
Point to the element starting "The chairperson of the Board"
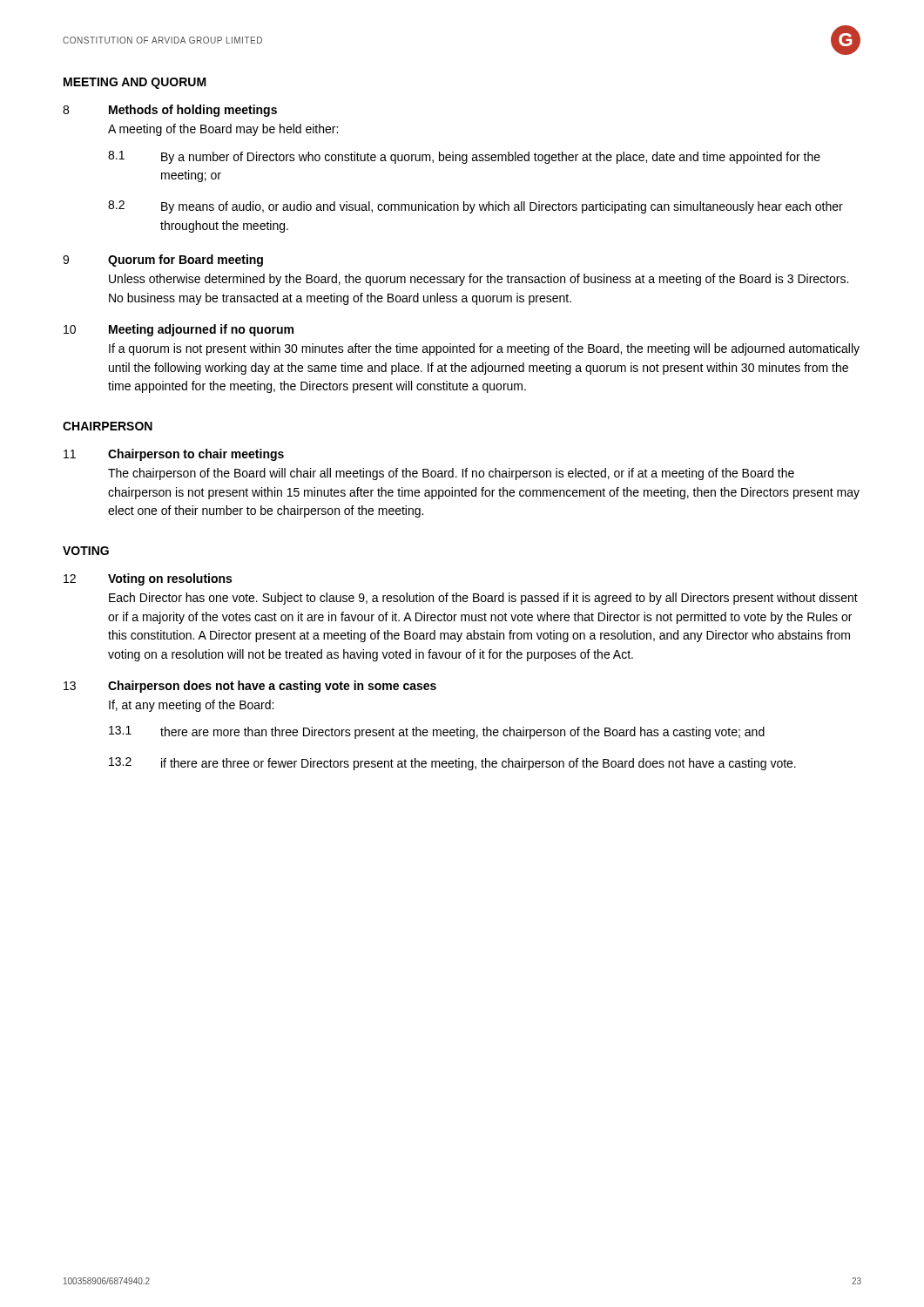tap(484, 492)
